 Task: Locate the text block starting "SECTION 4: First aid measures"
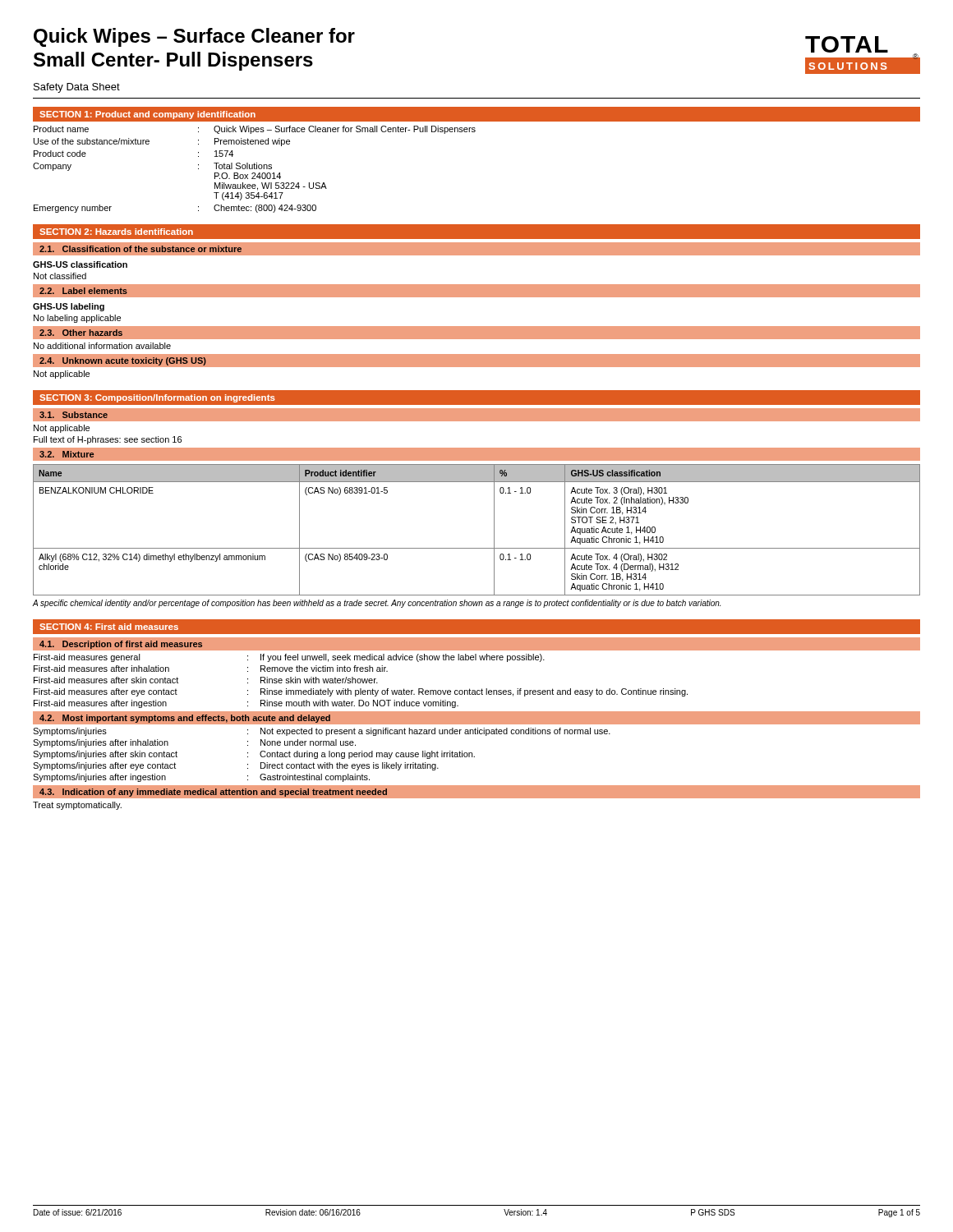coord(109,627)
